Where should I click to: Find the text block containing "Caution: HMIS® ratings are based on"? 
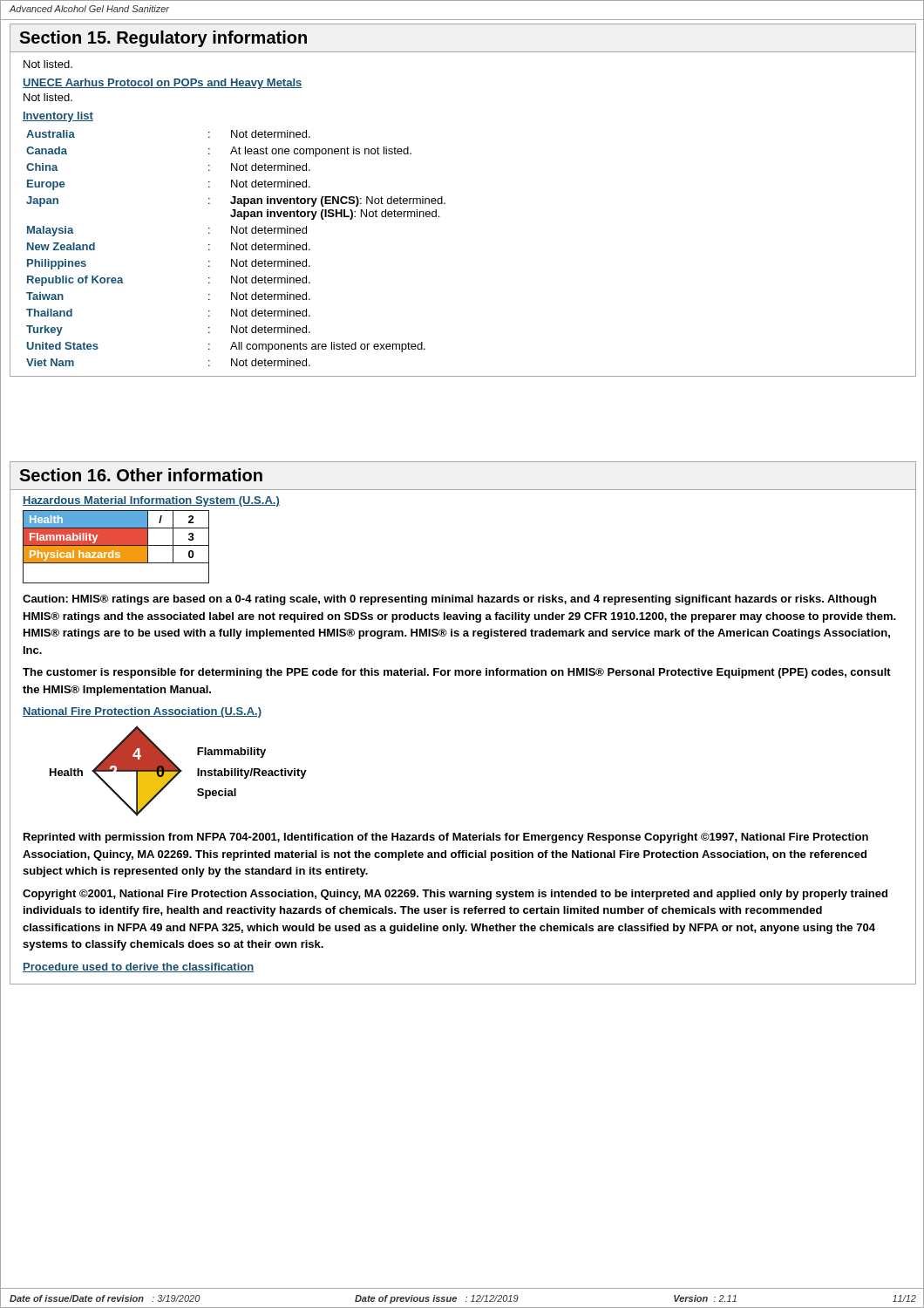(x=459, y=624)
